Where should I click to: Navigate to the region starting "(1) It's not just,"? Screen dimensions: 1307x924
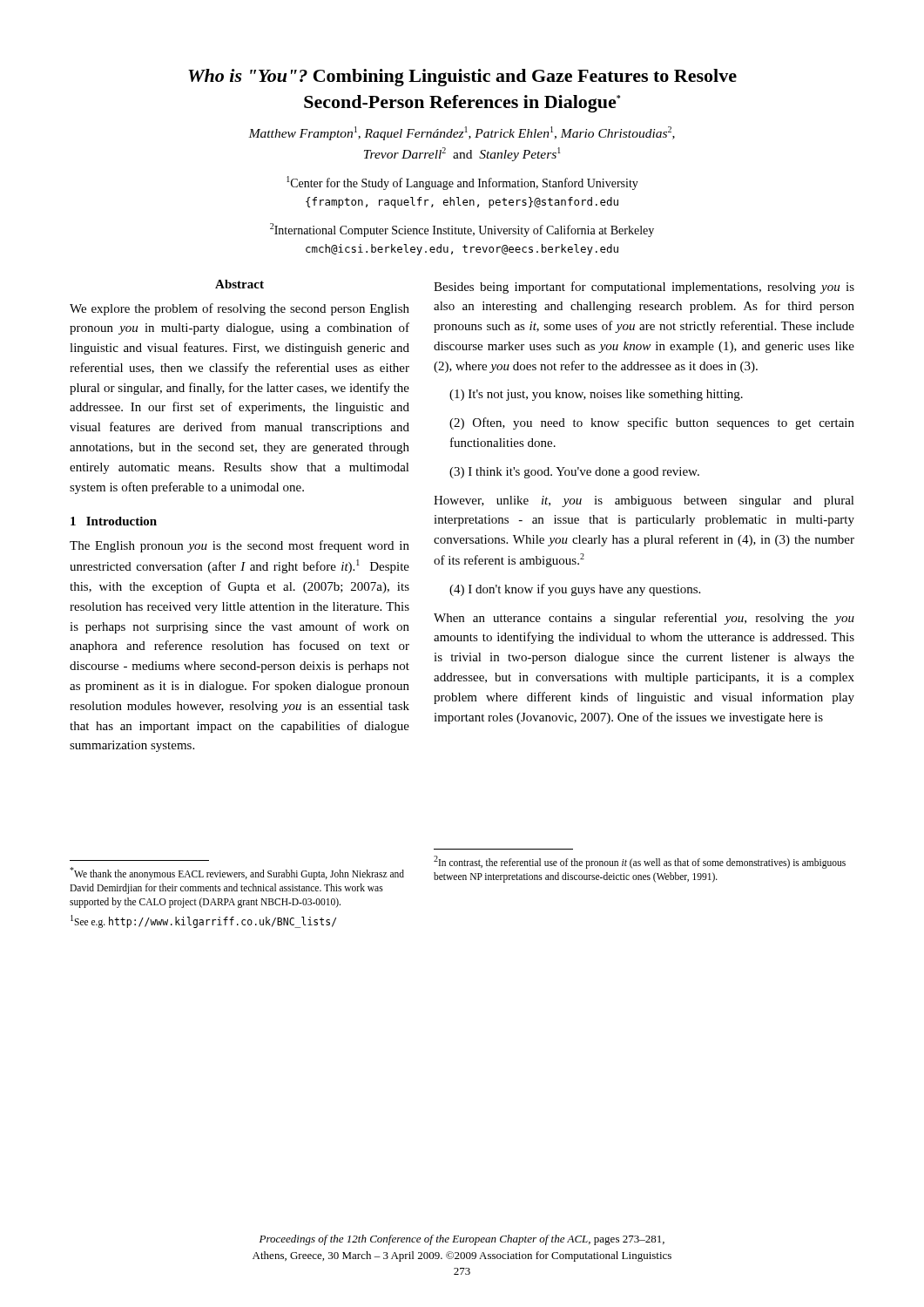click(652, 395)
